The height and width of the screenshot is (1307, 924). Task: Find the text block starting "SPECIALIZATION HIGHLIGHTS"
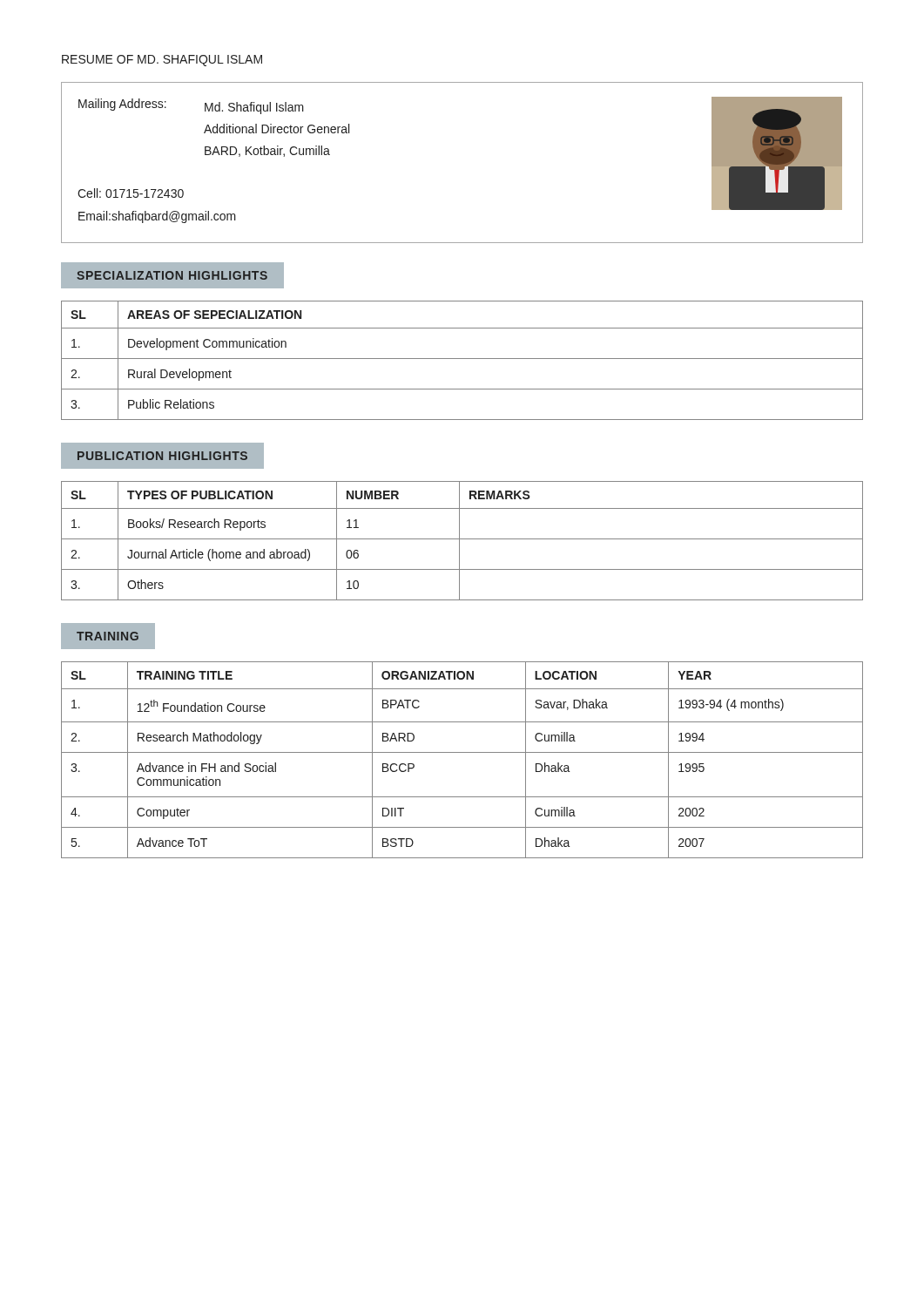click(172, 275)
